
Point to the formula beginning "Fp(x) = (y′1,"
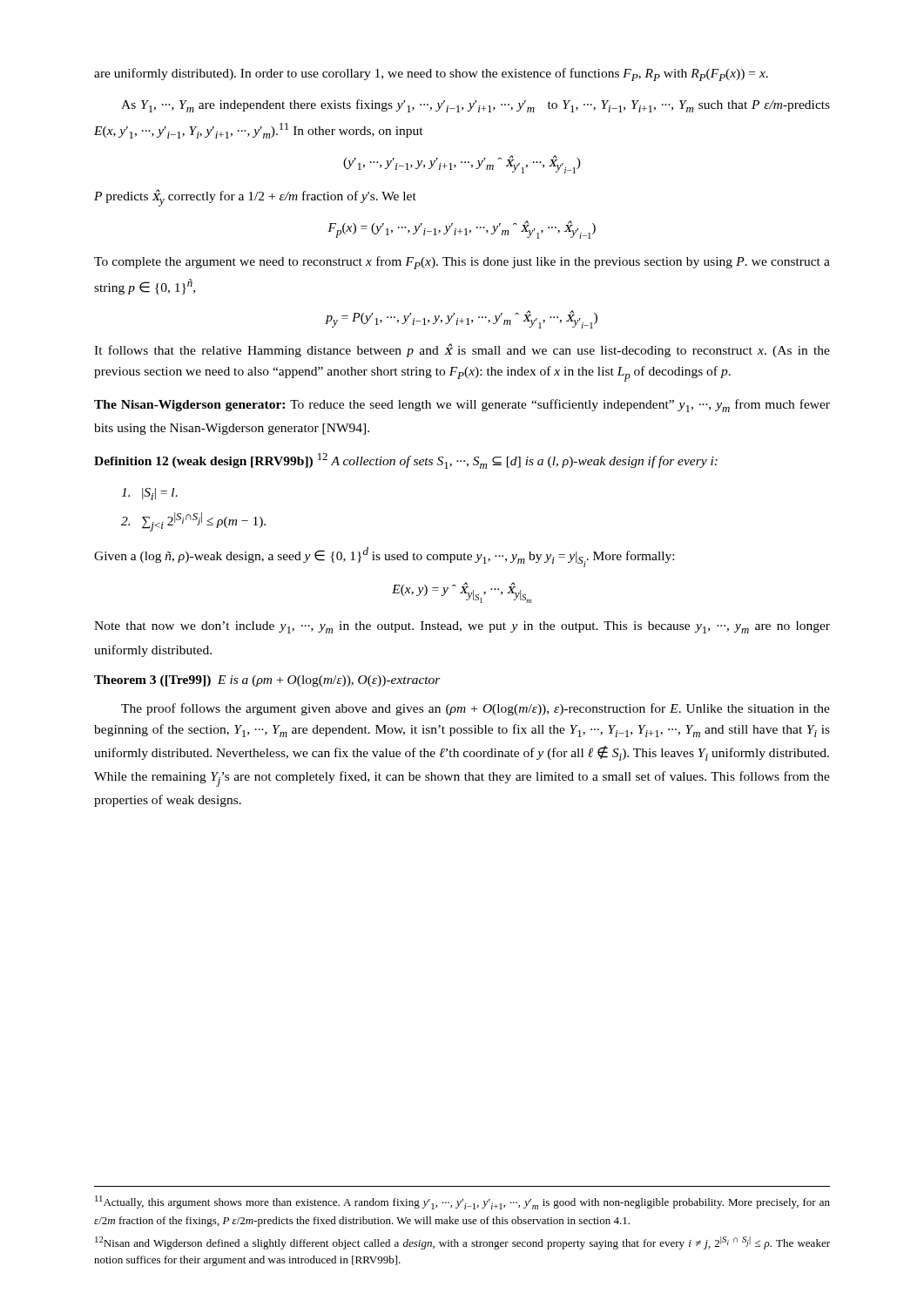point(462,230)
